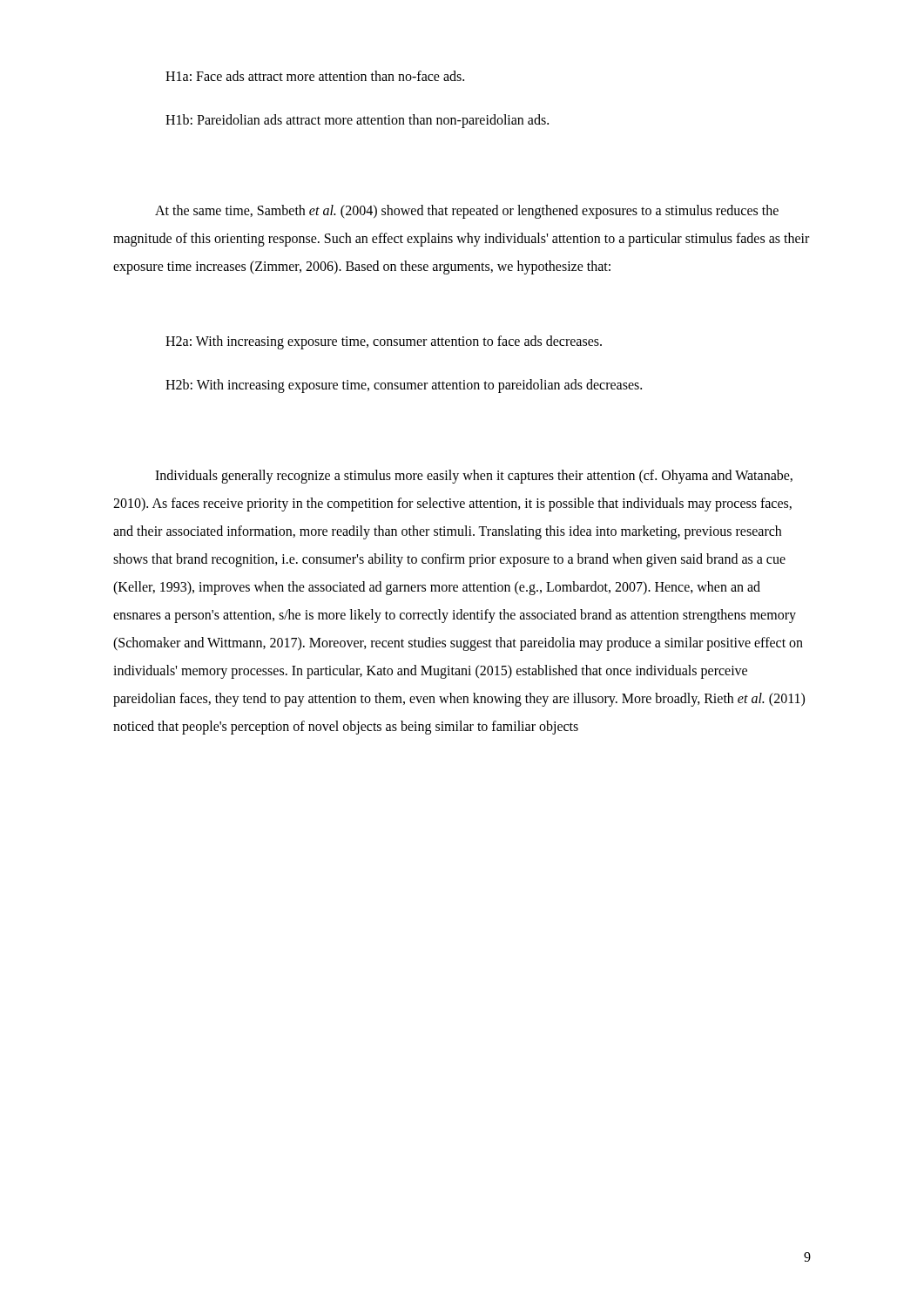
Task: Select the region starting "H1b: Pareidolian ads attract more attention"
Action: click(x=358, y=120)
